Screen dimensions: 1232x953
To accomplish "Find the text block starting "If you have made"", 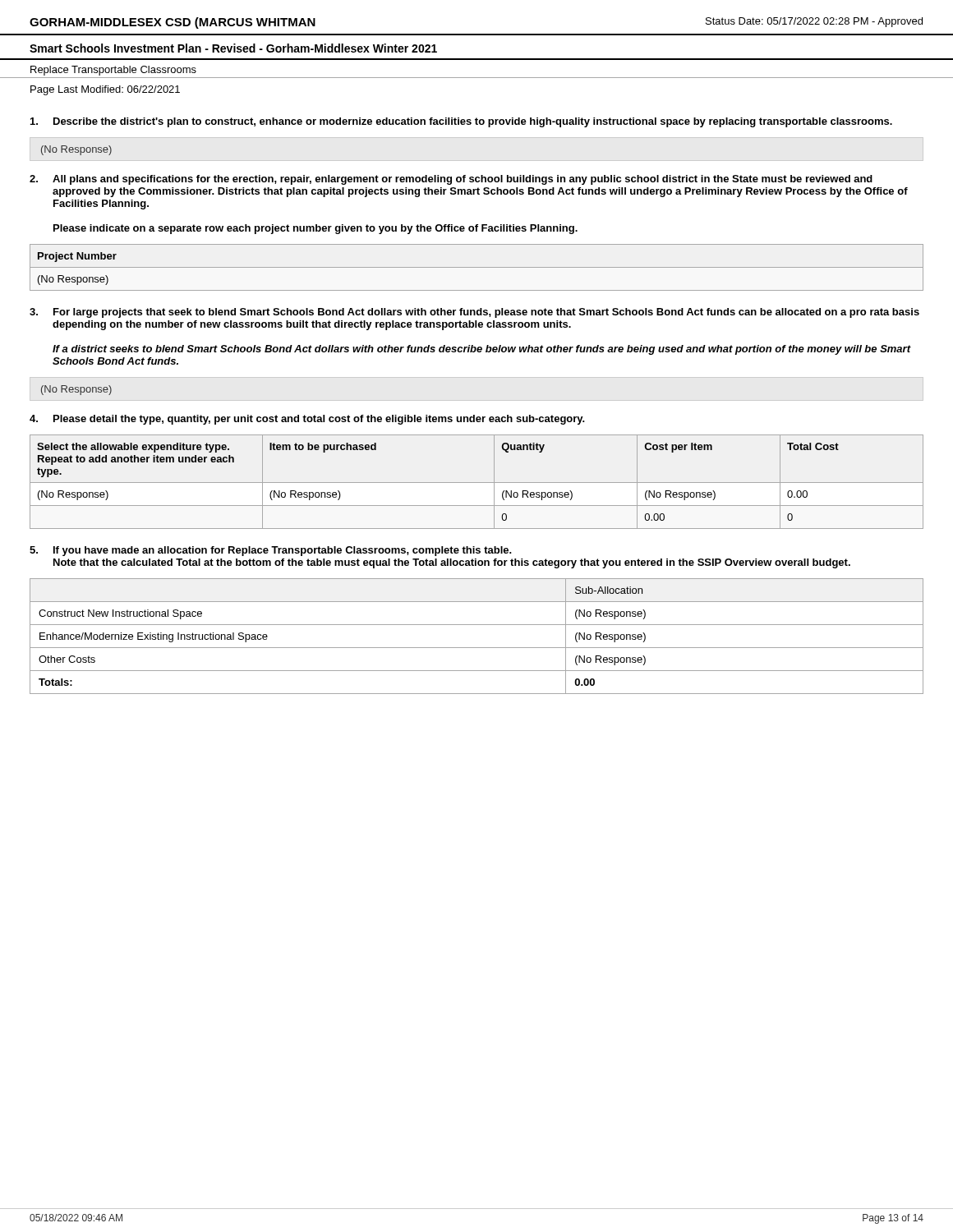I will click(x=452, y=556).
